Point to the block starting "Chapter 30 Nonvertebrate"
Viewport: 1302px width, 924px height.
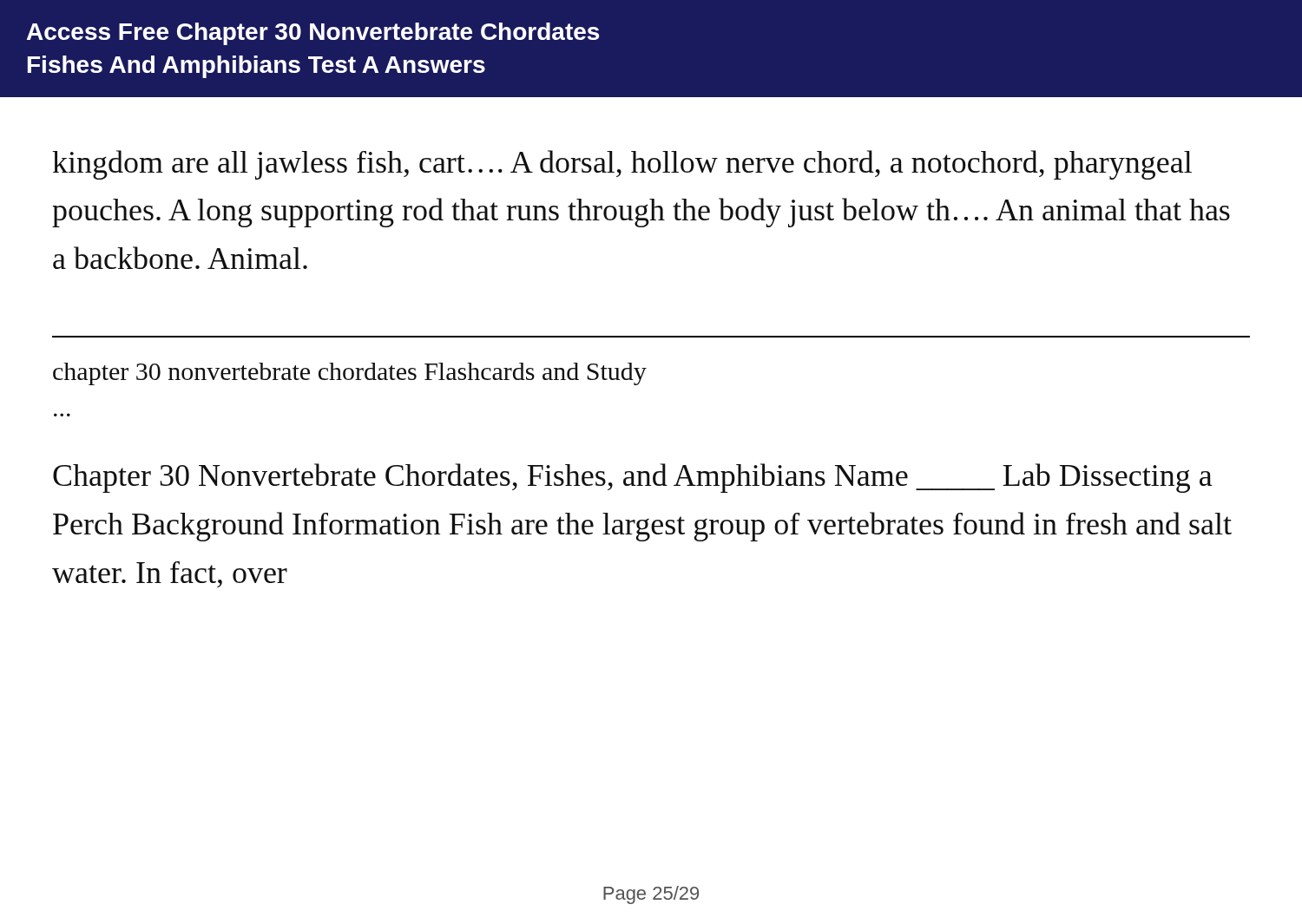point(642,524)
